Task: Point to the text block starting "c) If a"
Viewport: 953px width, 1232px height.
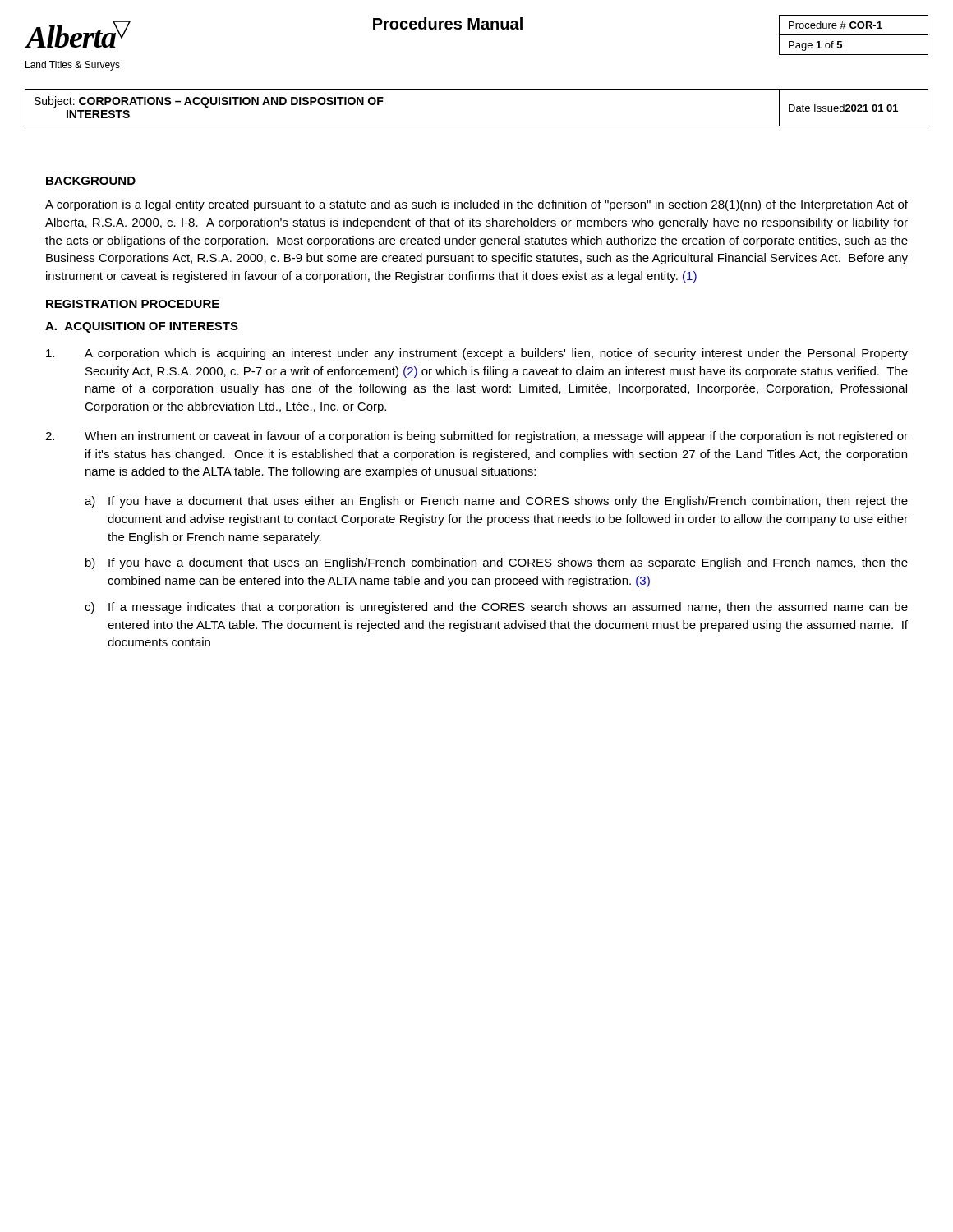Action: click(x=496, y=625)
